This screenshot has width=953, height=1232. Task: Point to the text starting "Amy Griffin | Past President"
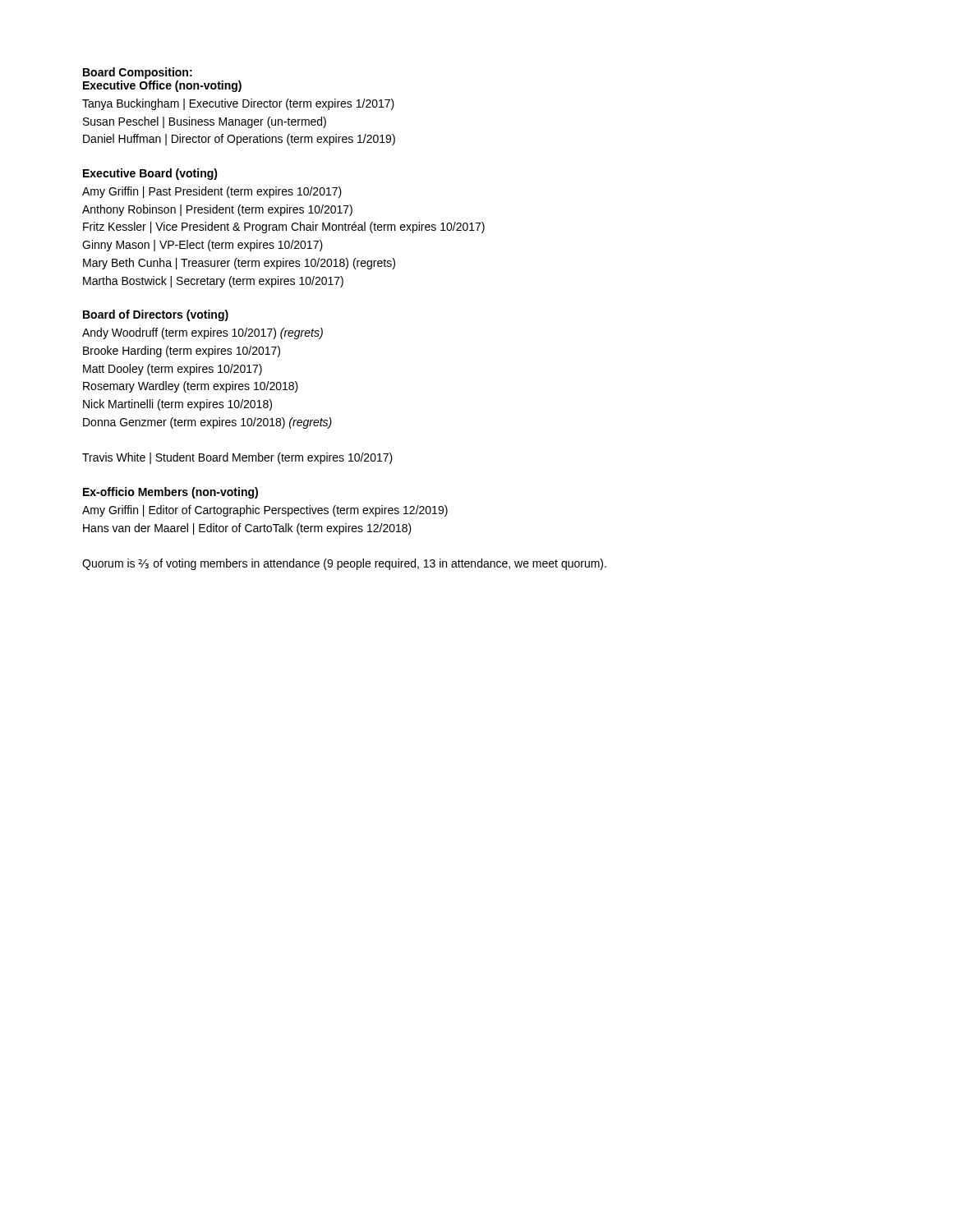[476, 237]
